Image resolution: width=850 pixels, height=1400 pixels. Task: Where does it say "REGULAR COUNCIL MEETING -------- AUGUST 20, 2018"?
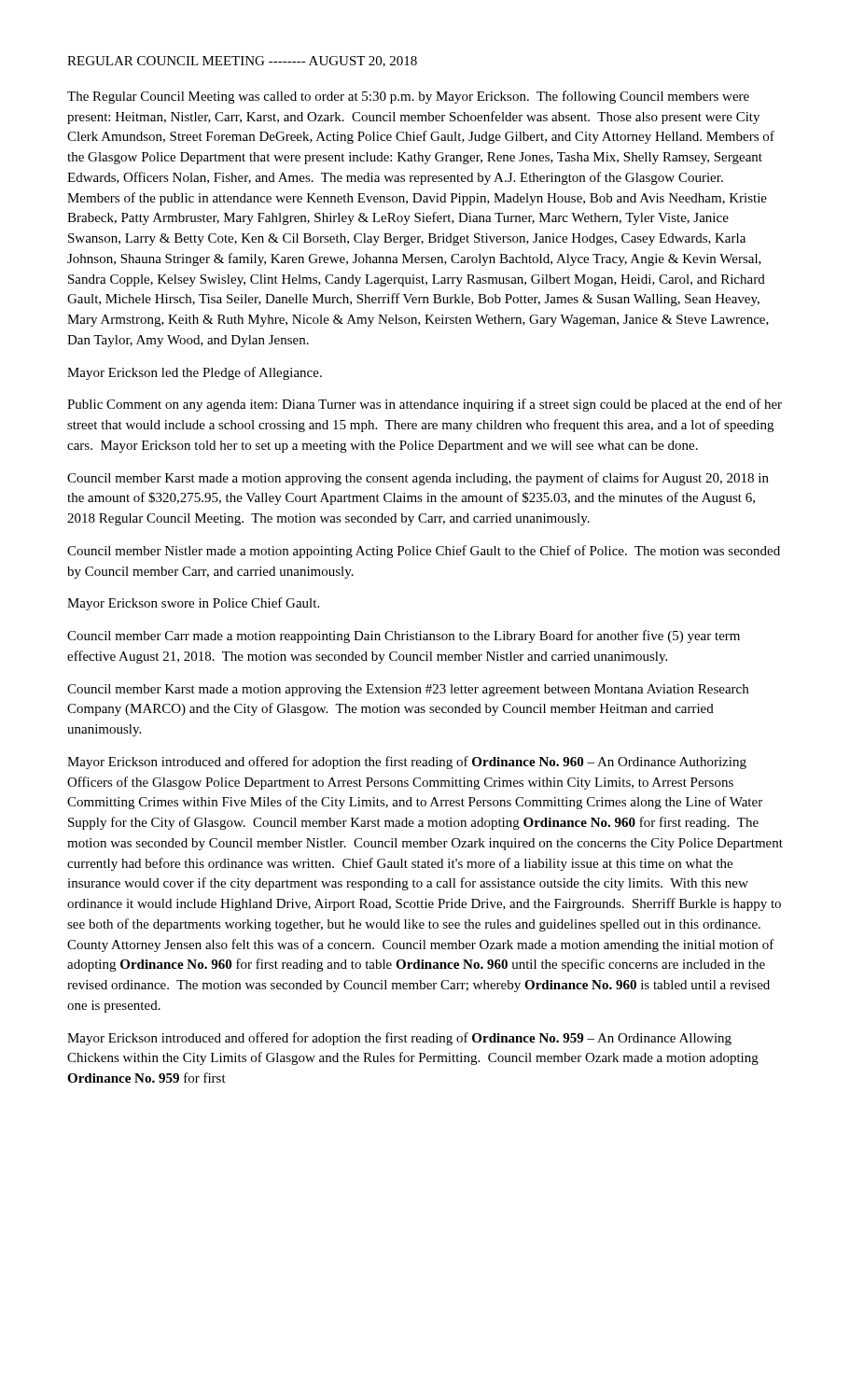click(x=242, y=61)
